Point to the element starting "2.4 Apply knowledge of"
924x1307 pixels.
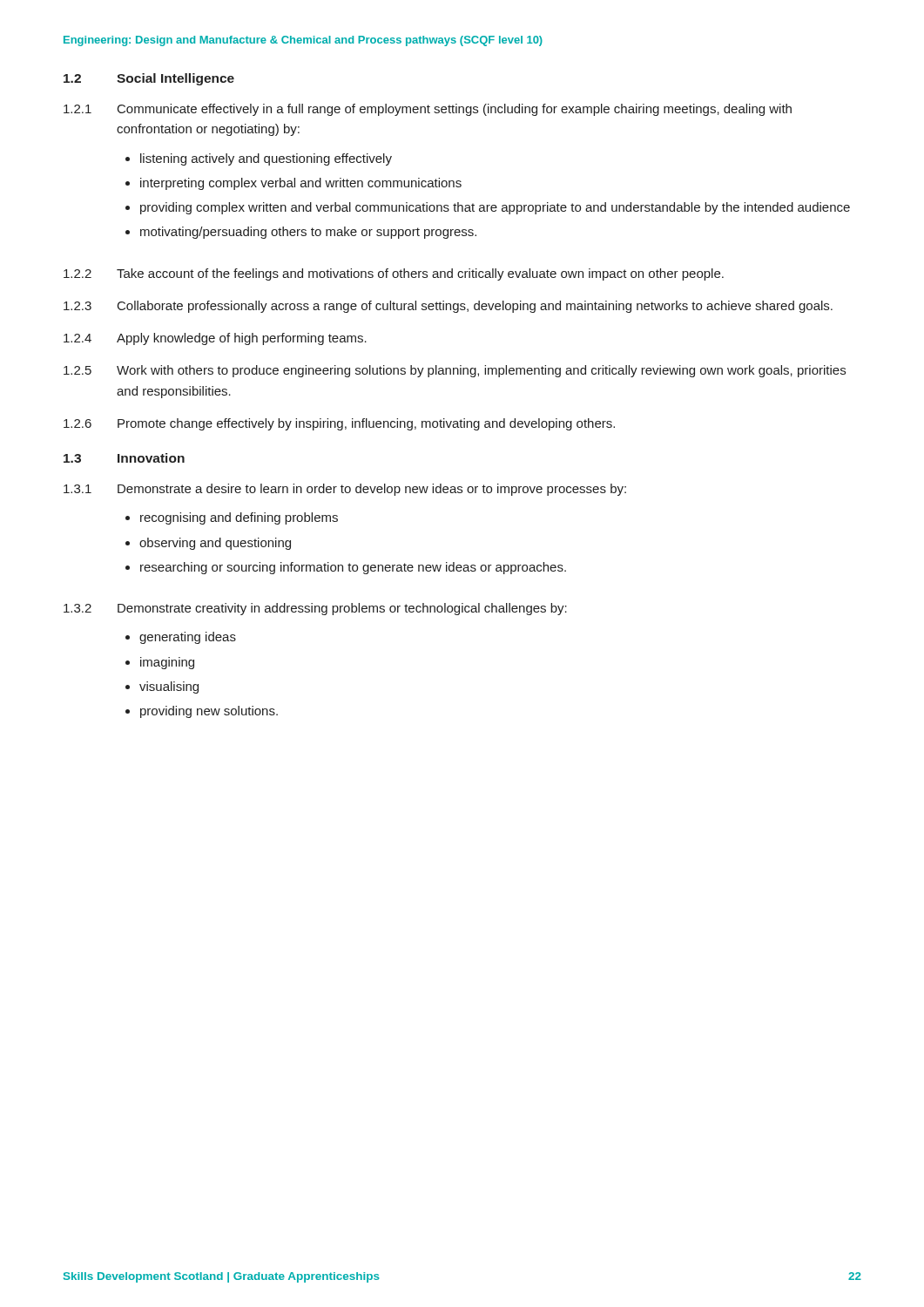tap(215, 339)
